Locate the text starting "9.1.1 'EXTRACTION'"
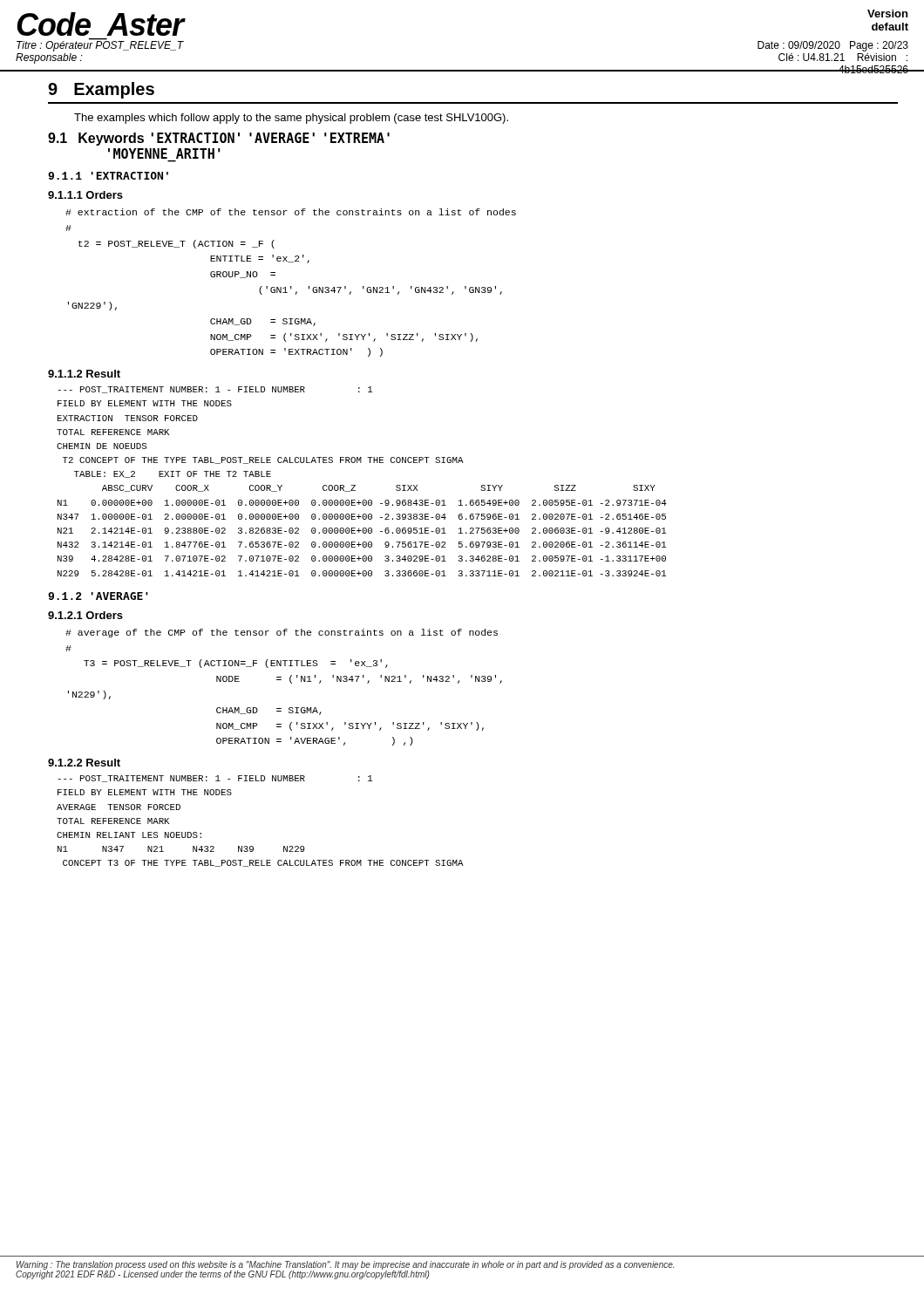The image size is (924, 1308). tap(109, 176)
